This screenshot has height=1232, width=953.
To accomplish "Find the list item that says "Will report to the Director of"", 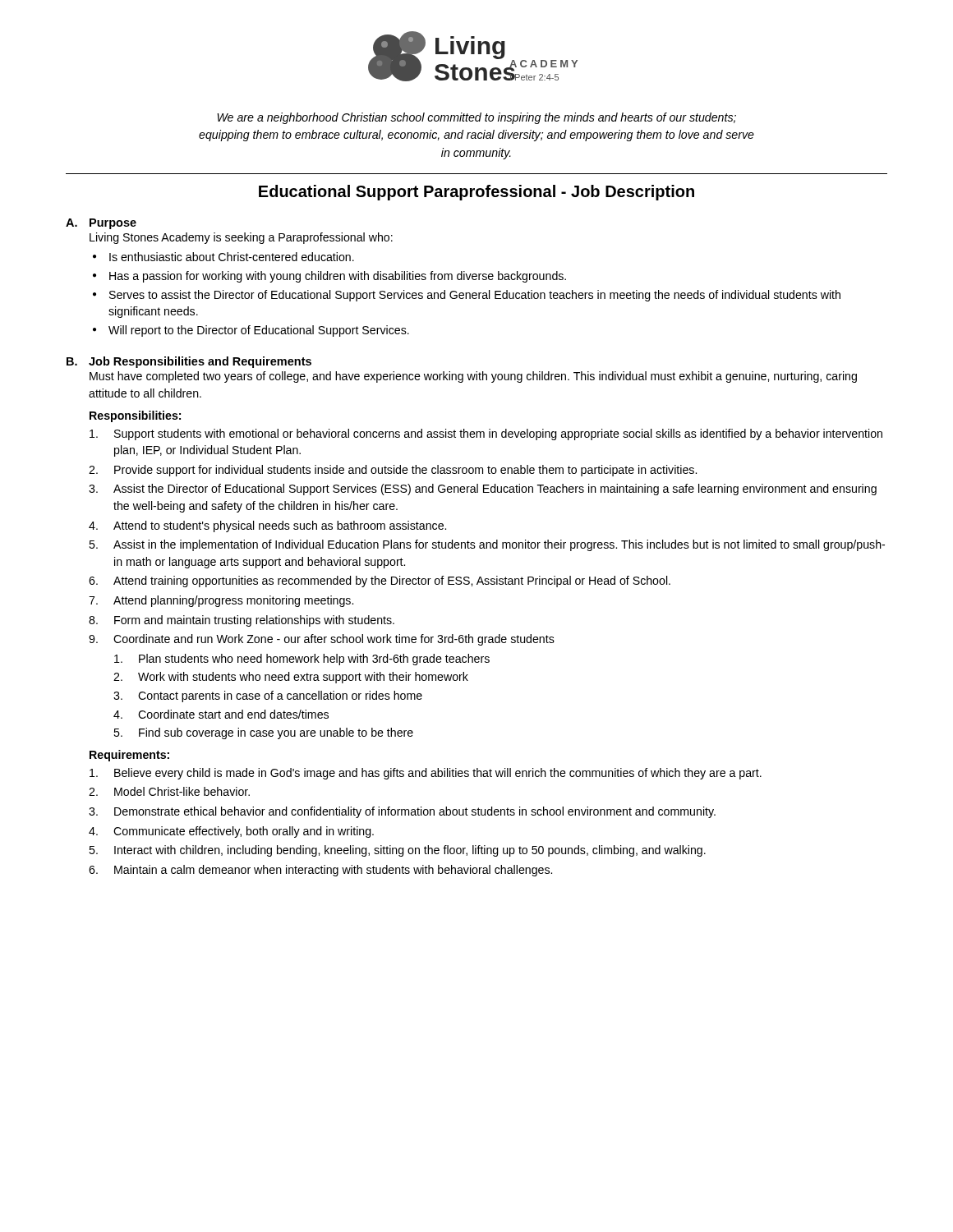I will pyautogui.click(x=259, y=330).
